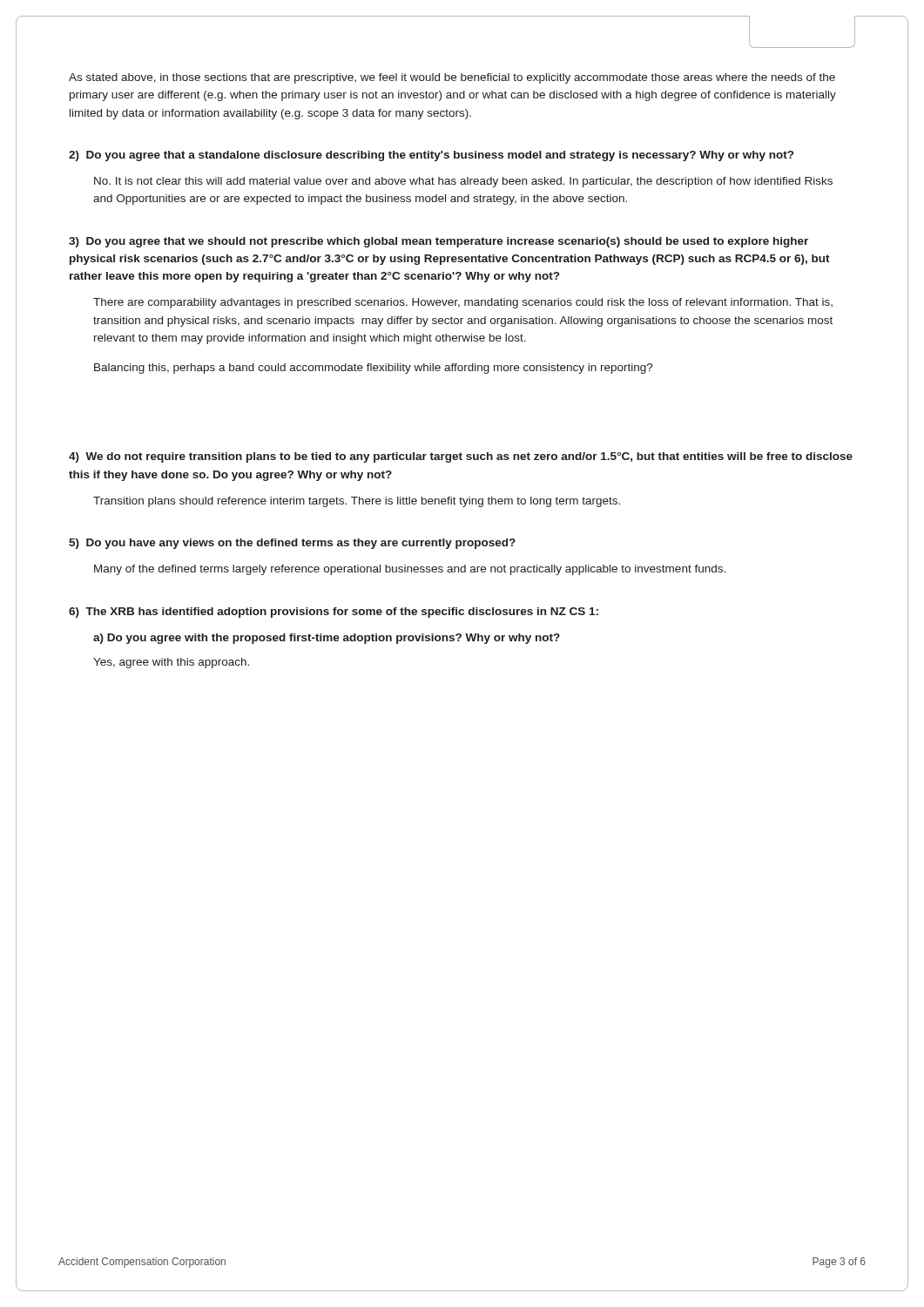The image size is (924, 1307).
Task: Find the section header that reads "a) Do you agree with the proposed first-time"
Action: [x=327, y=637]
